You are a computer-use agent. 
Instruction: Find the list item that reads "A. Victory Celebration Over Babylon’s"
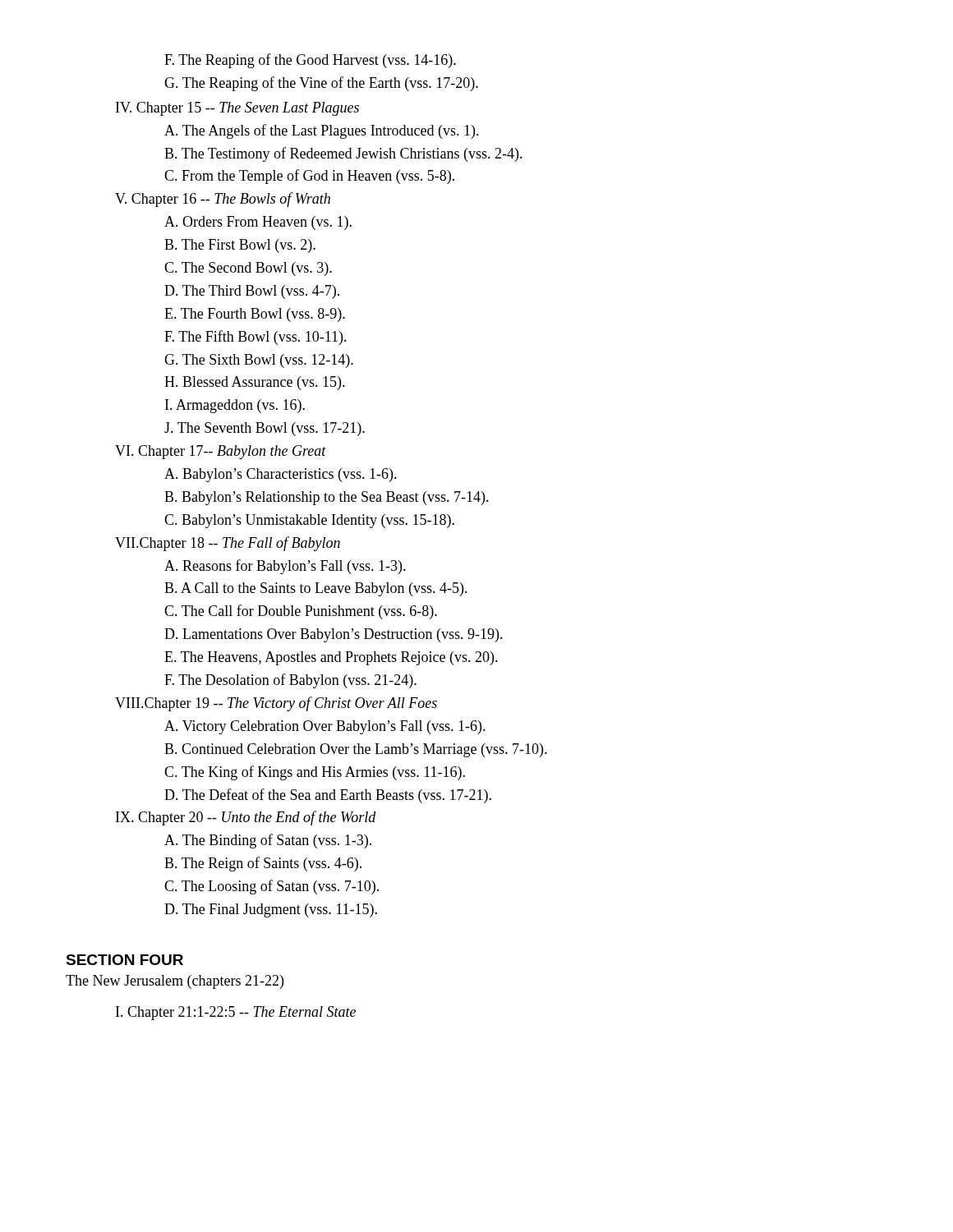(x=325, y=726)
